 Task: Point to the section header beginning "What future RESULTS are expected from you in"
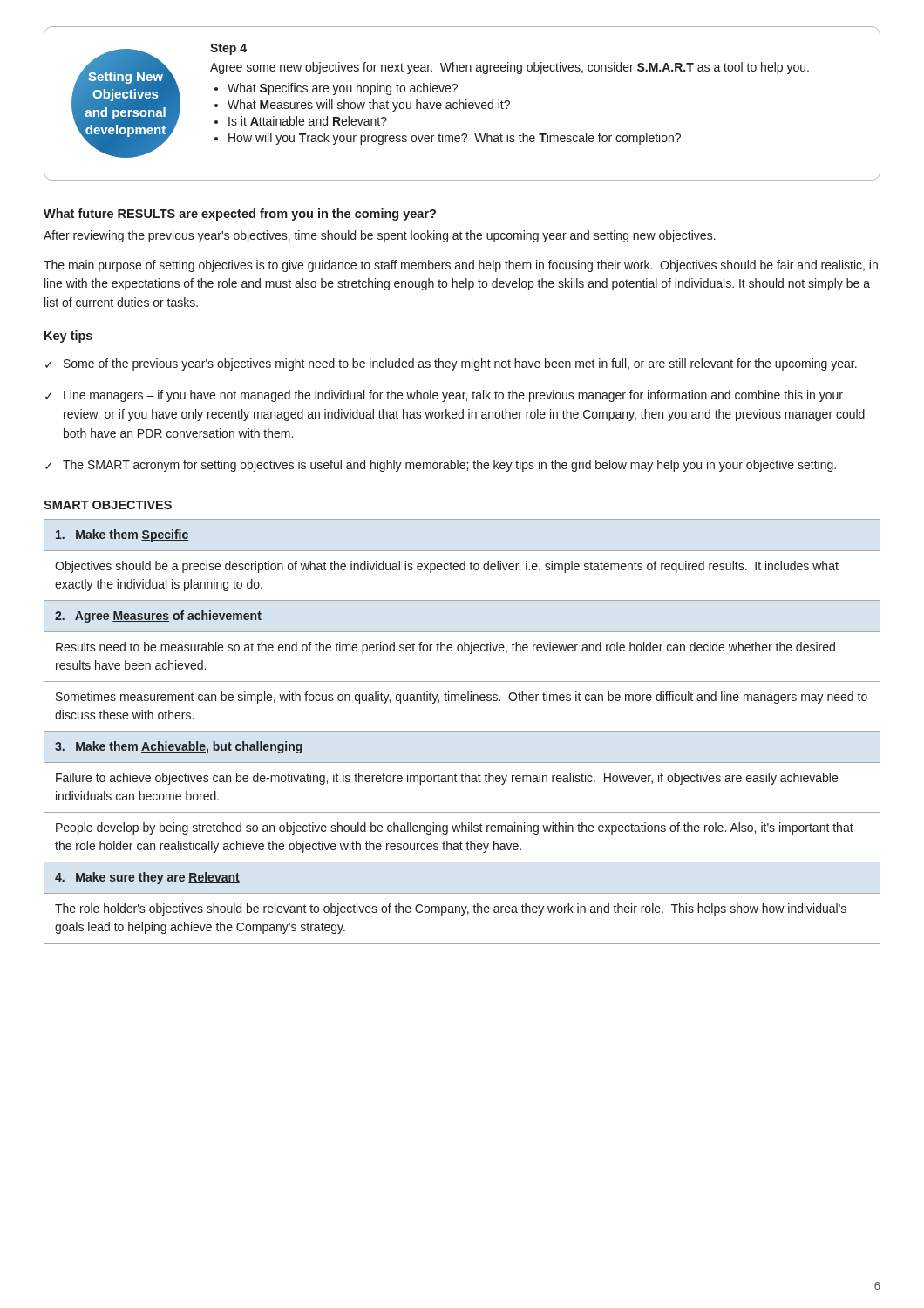(240, 214)
